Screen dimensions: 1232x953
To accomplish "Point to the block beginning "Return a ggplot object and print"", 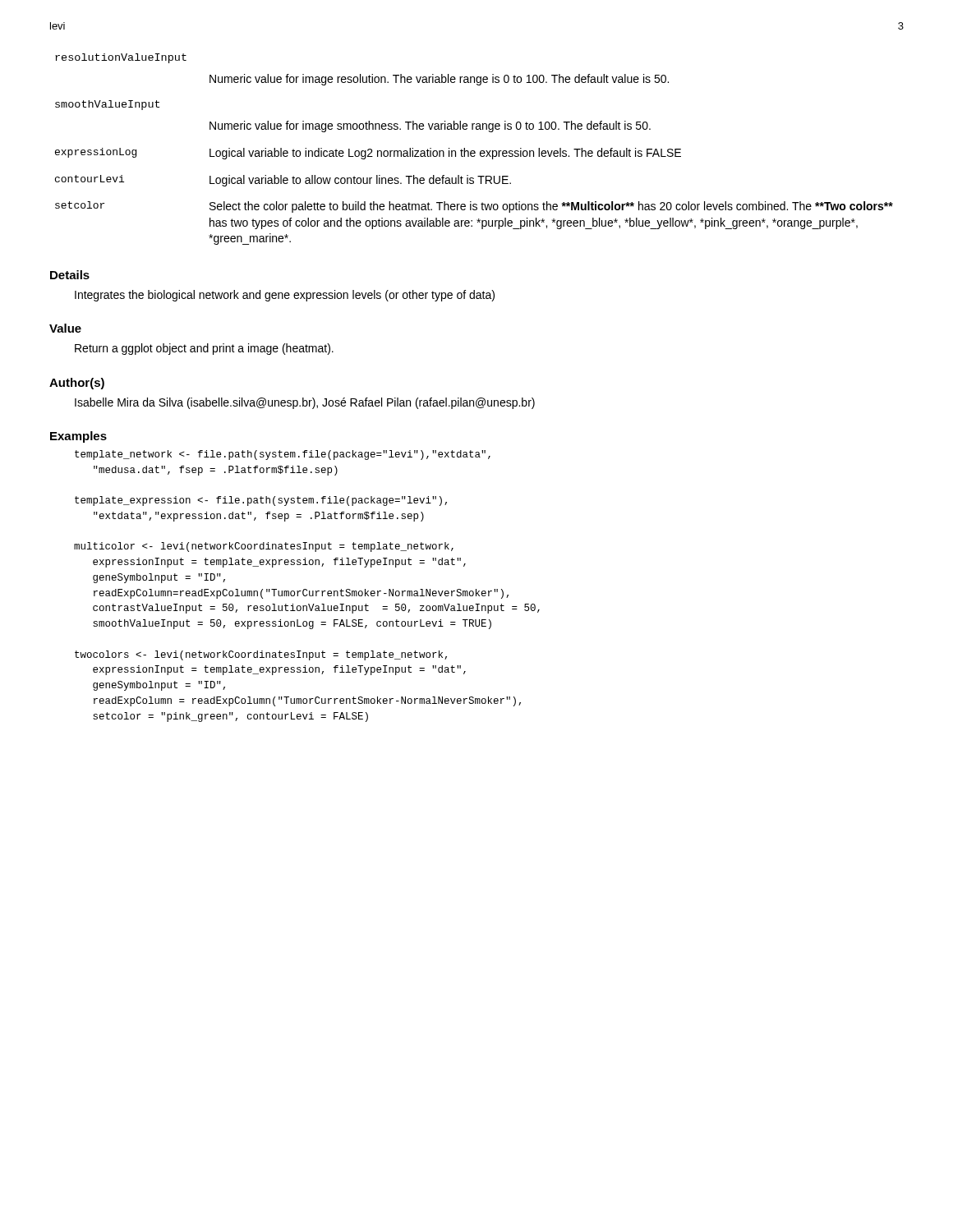I will pyautogui.click(x=204, y=348).
